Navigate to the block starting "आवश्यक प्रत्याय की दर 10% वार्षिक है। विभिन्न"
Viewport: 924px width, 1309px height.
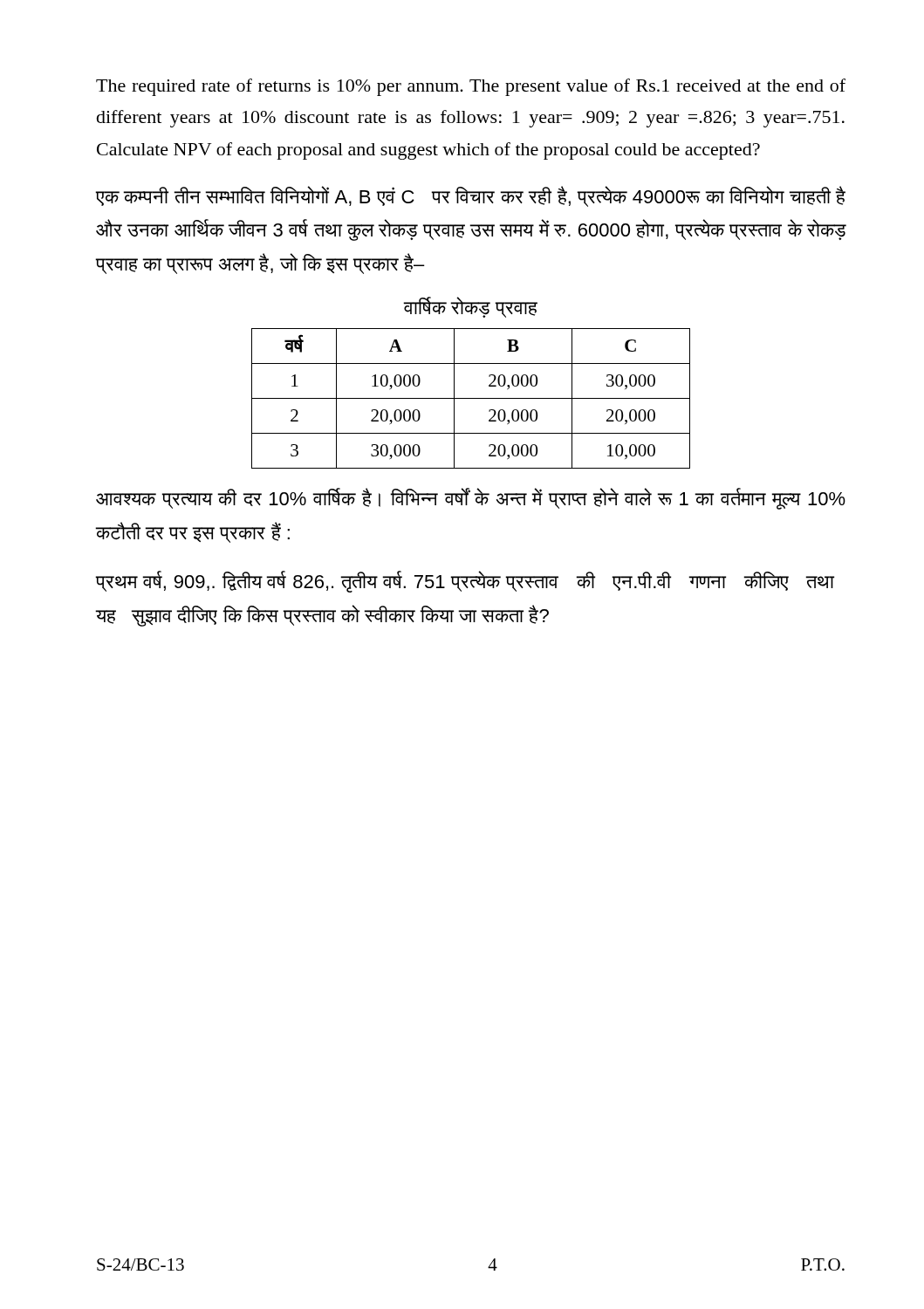click(x=471, y=516)
